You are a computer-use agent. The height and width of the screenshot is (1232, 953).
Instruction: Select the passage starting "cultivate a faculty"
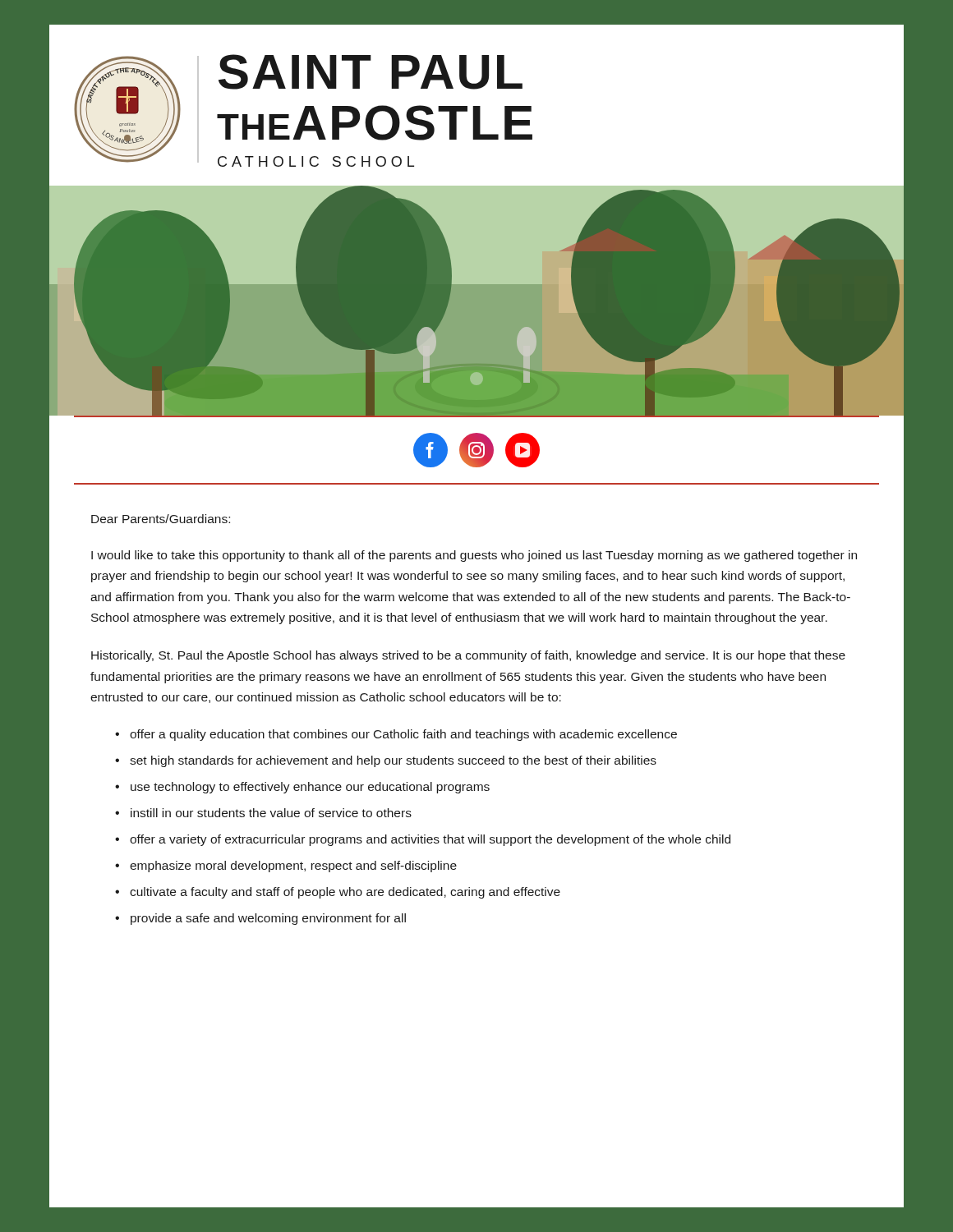point(345,891)
